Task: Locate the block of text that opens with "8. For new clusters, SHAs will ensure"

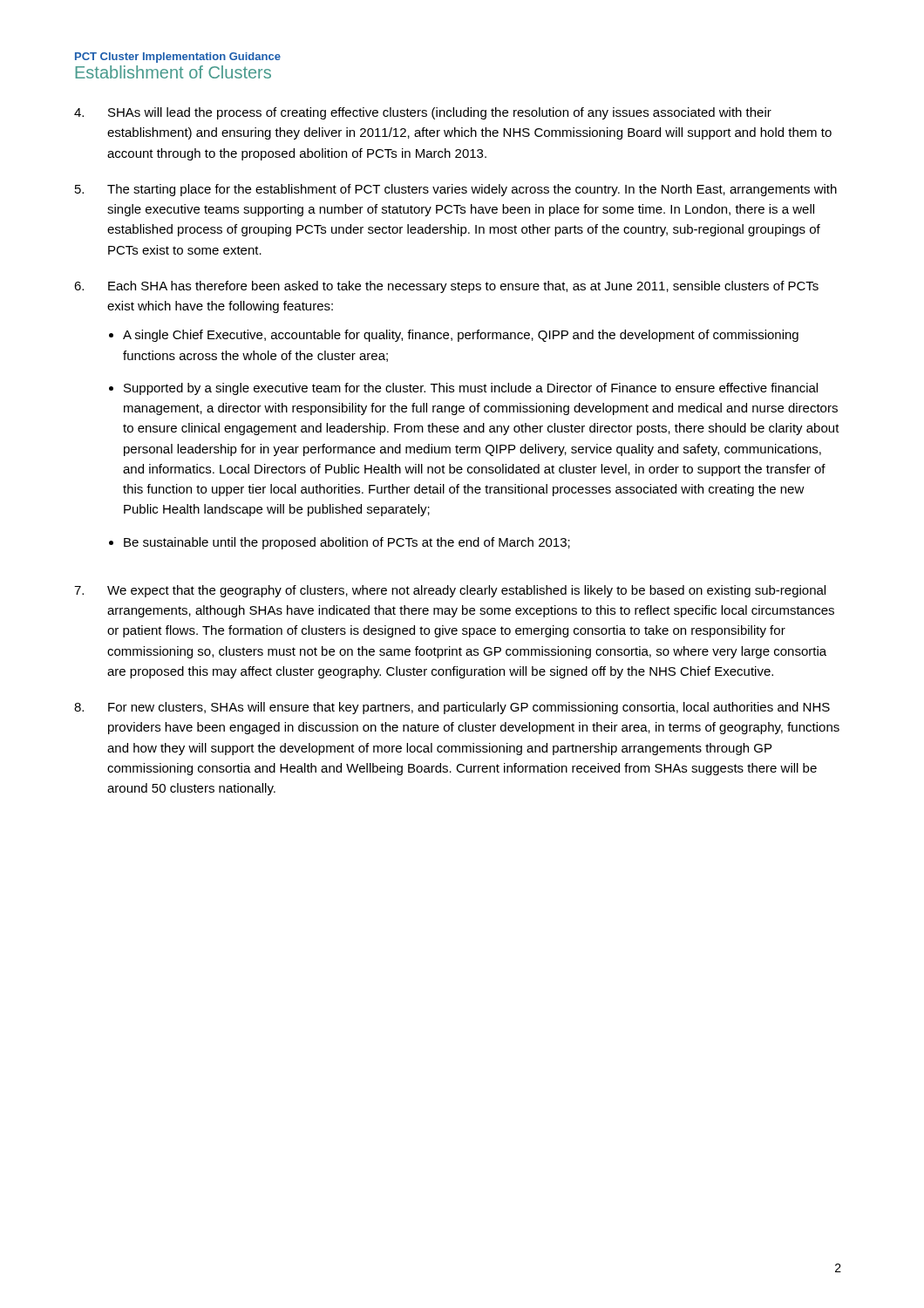Action: pyautogui.click(x=458, y=747)
